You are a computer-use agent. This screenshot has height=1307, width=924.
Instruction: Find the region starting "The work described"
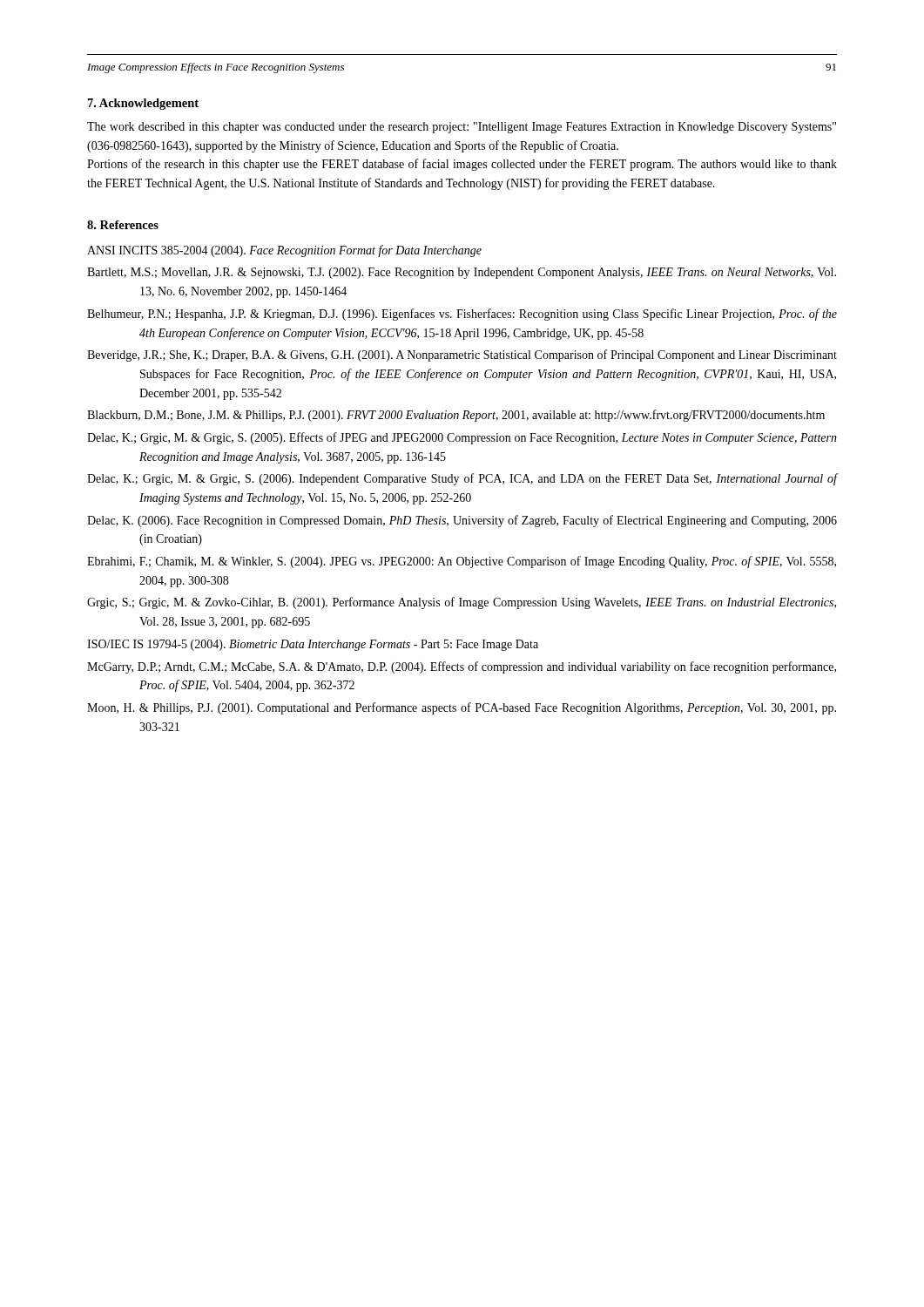(x=462, y=155)
